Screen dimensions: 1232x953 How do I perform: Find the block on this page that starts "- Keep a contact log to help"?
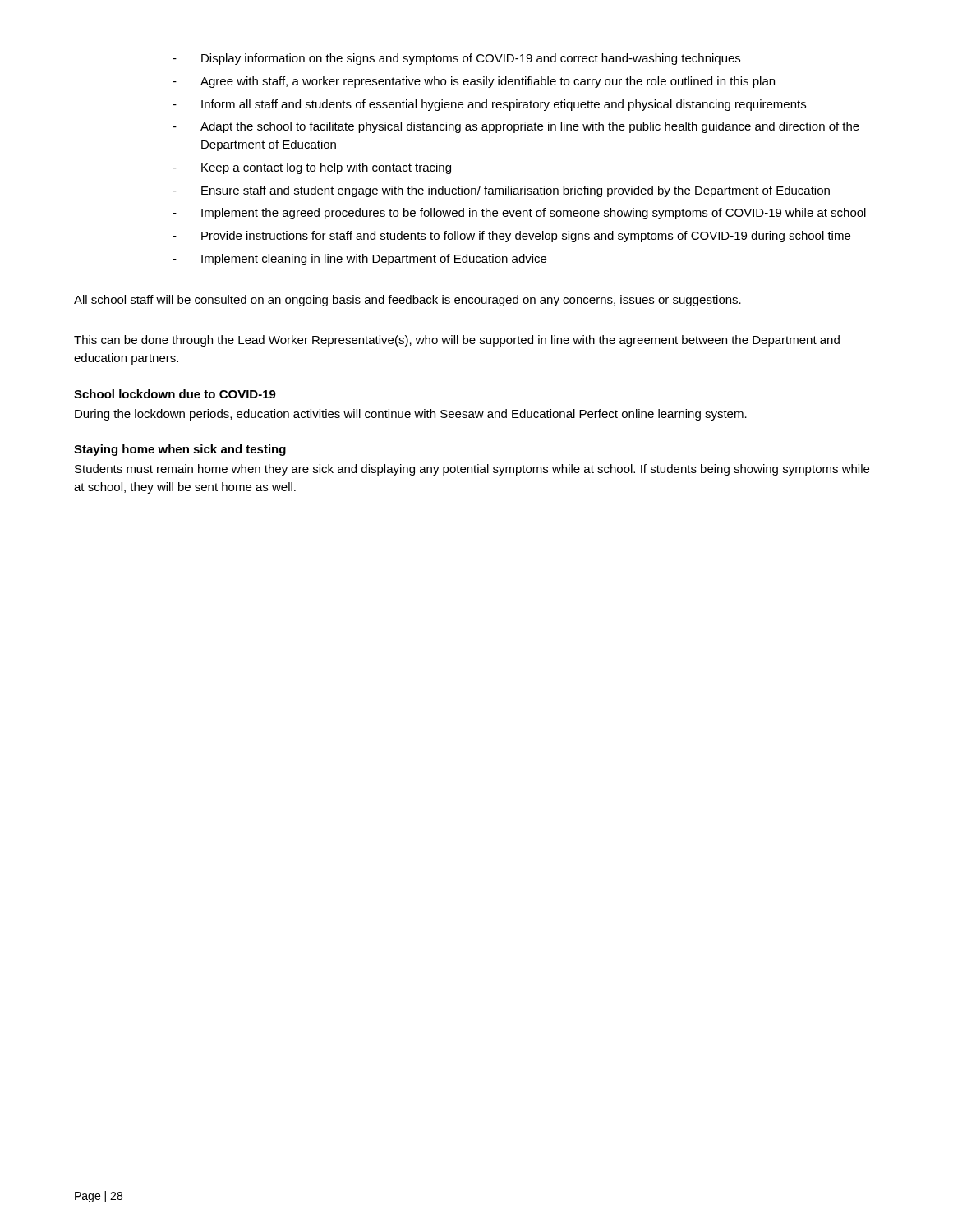tap(312, 168)
